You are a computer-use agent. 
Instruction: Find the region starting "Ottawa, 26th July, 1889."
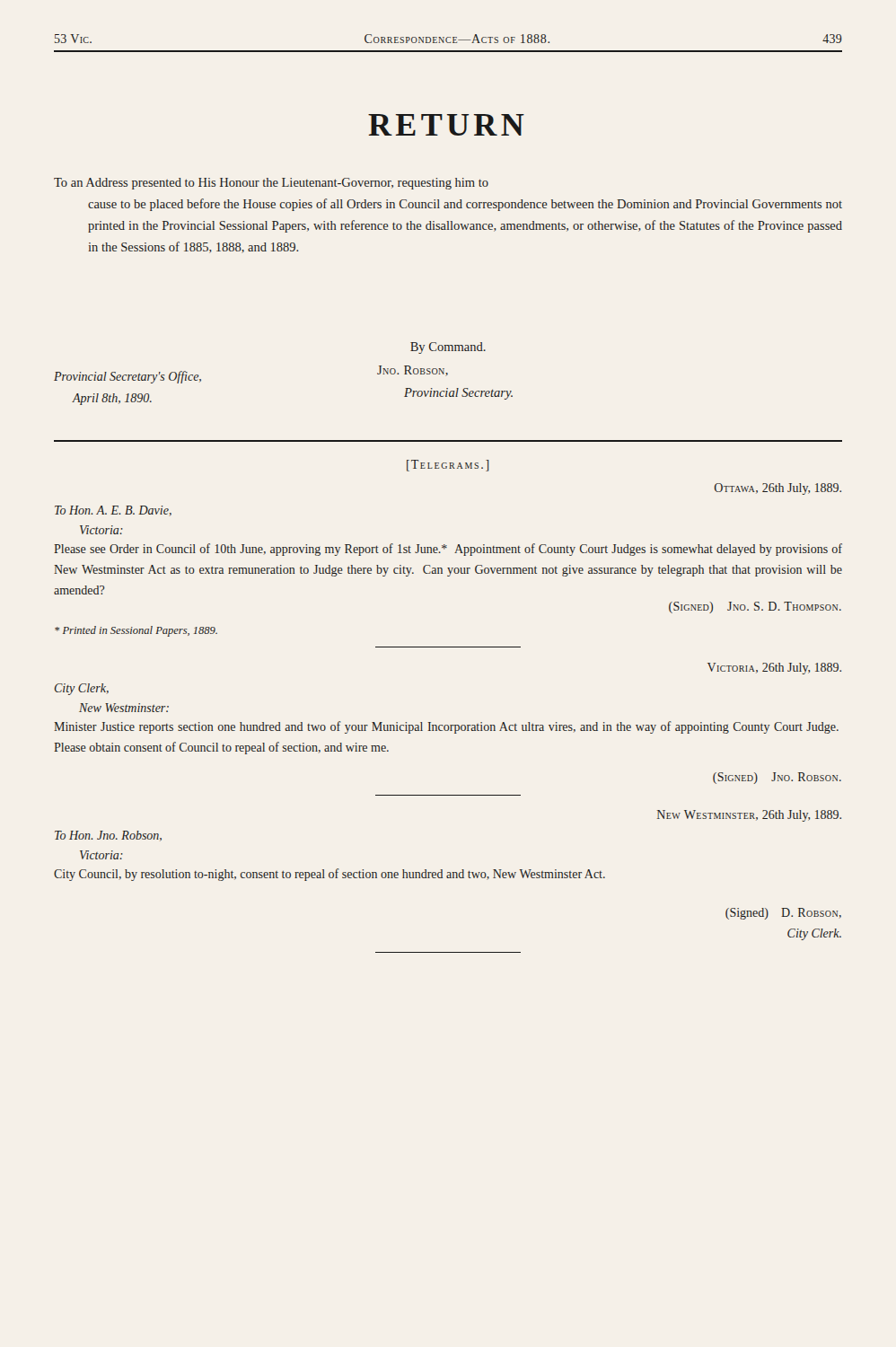(778, 488)
